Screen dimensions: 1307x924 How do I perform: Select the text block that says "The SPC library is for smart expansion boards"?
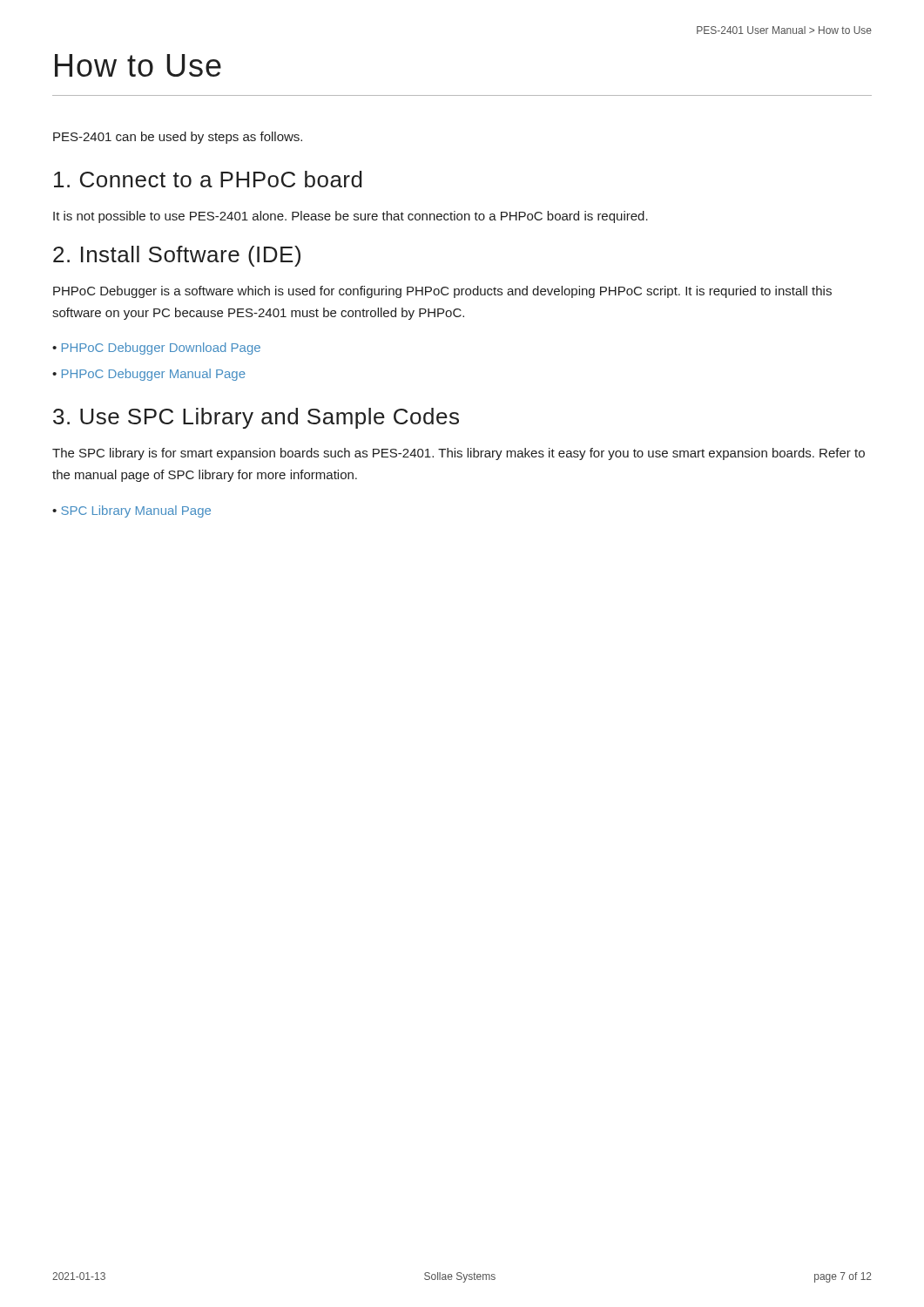coord(459,464)
